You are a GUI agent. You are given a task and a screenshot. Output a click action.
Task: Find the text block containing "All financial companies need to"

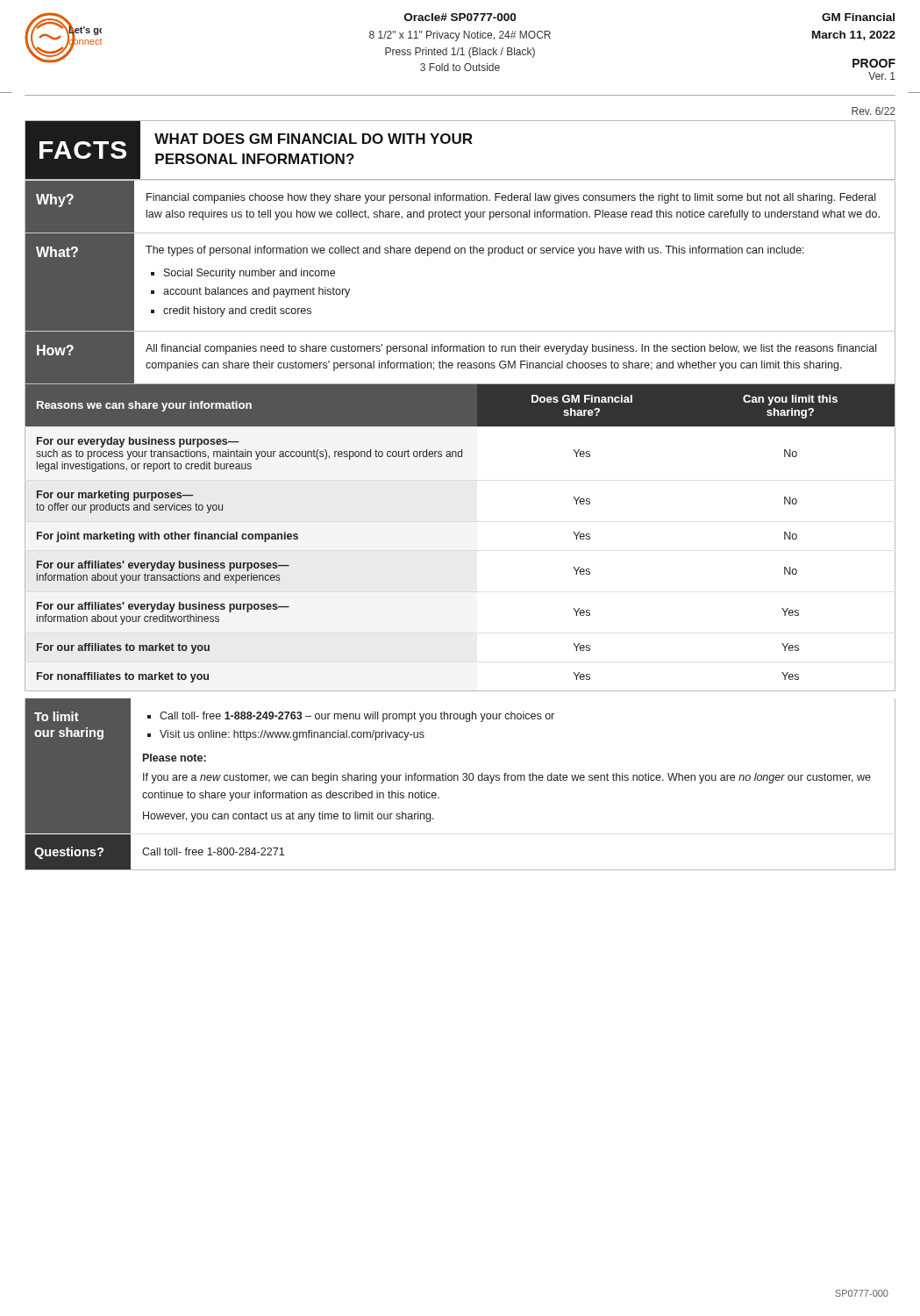pos(511,357)
